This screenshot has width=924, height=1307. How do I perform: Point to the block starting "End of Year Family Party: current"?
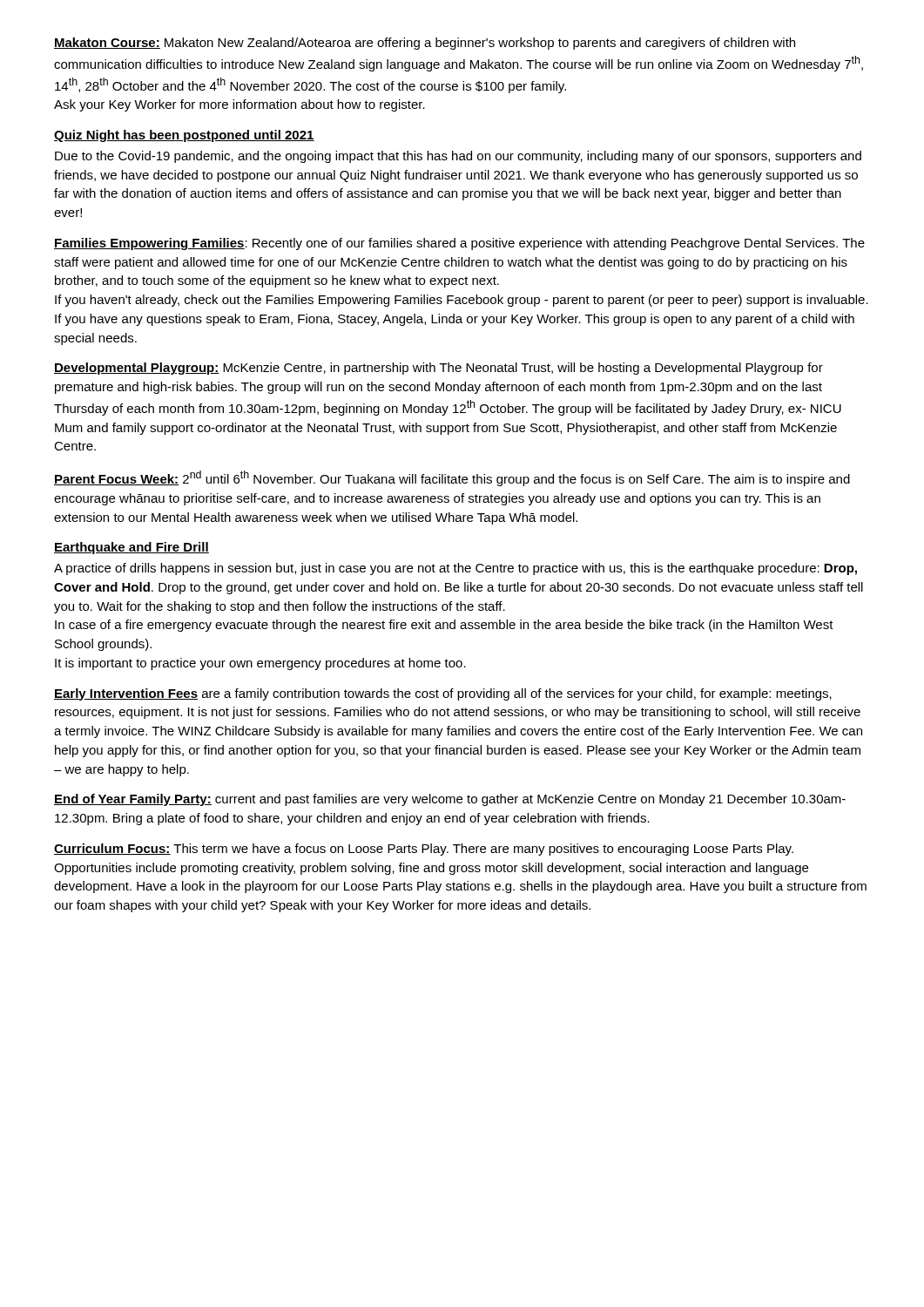[x=450, y=808]
